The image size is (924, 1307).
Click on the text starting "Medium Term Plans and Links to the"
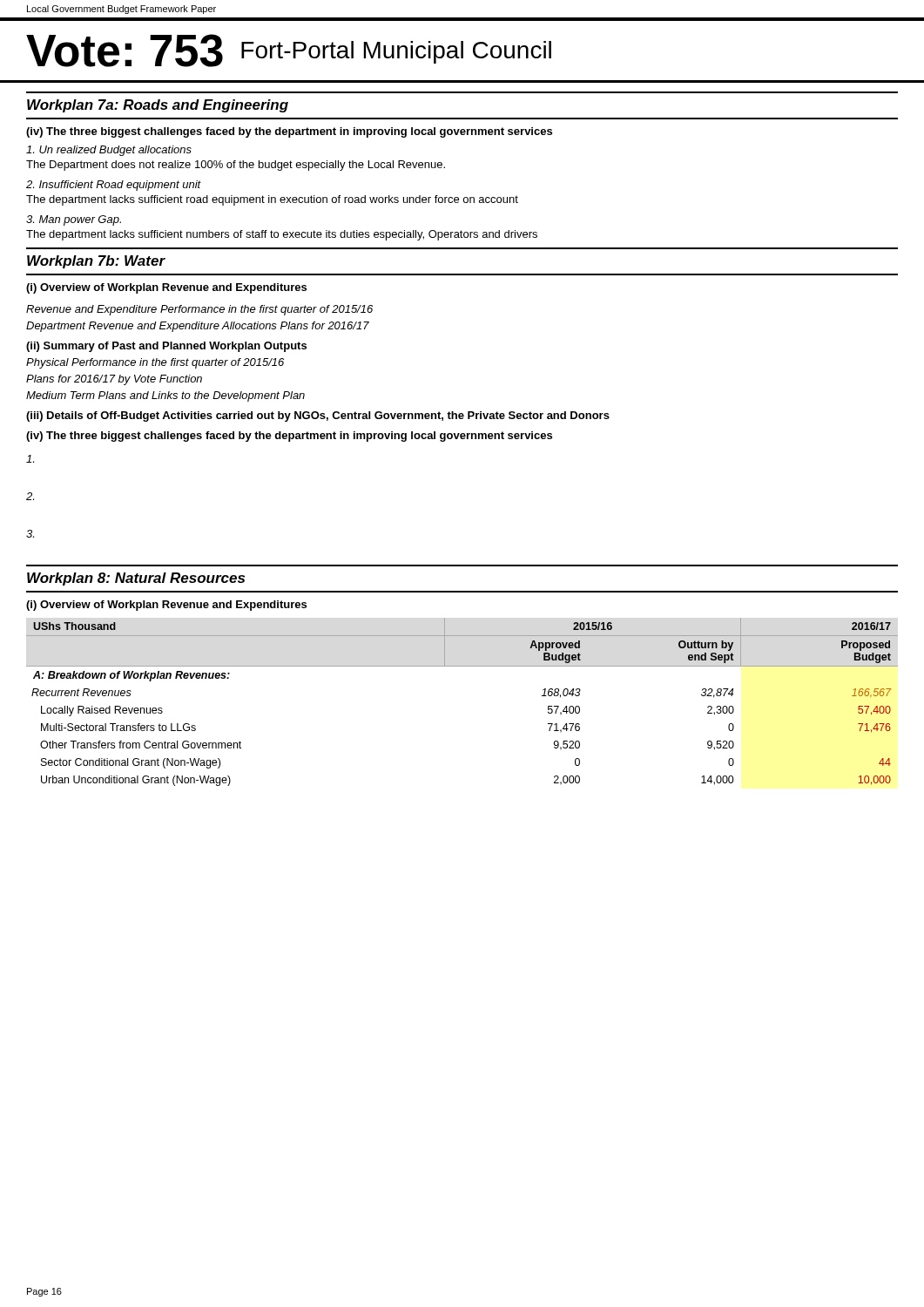tap(166, 395)
